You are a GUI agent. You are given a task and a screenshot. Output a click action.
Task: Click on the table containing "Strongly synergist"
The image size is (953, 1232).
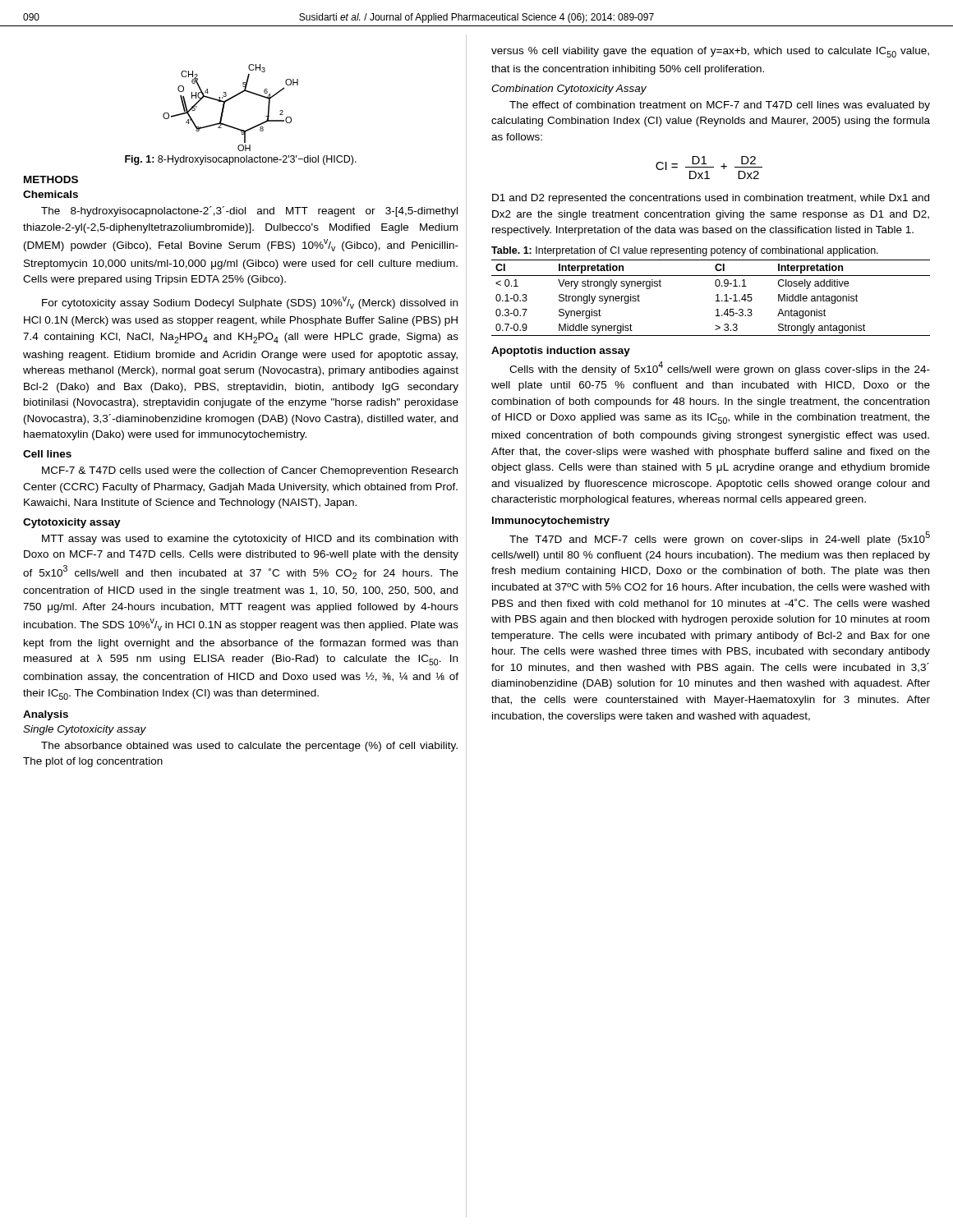pos(711,298)
